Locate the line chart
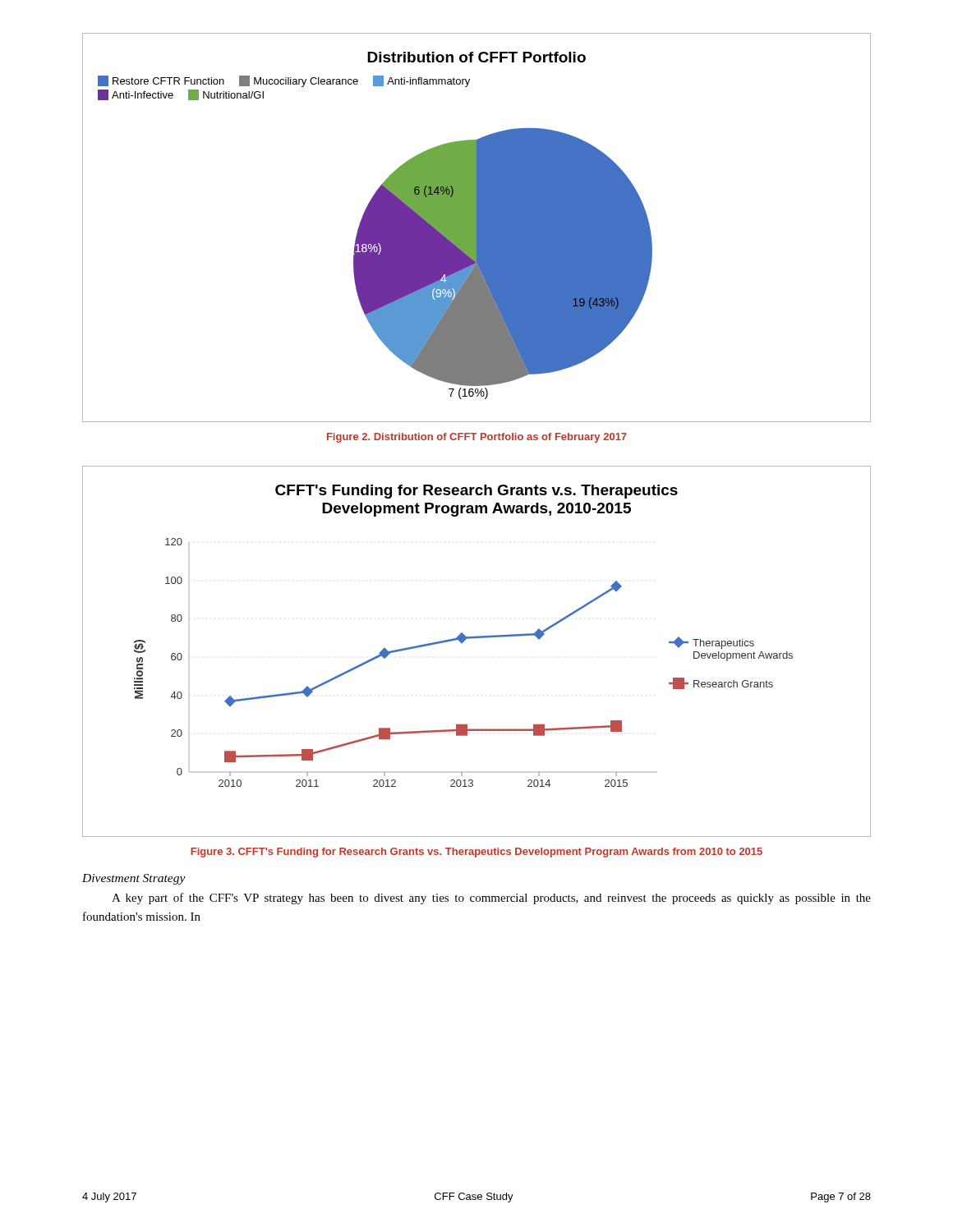 coord(476,651)
